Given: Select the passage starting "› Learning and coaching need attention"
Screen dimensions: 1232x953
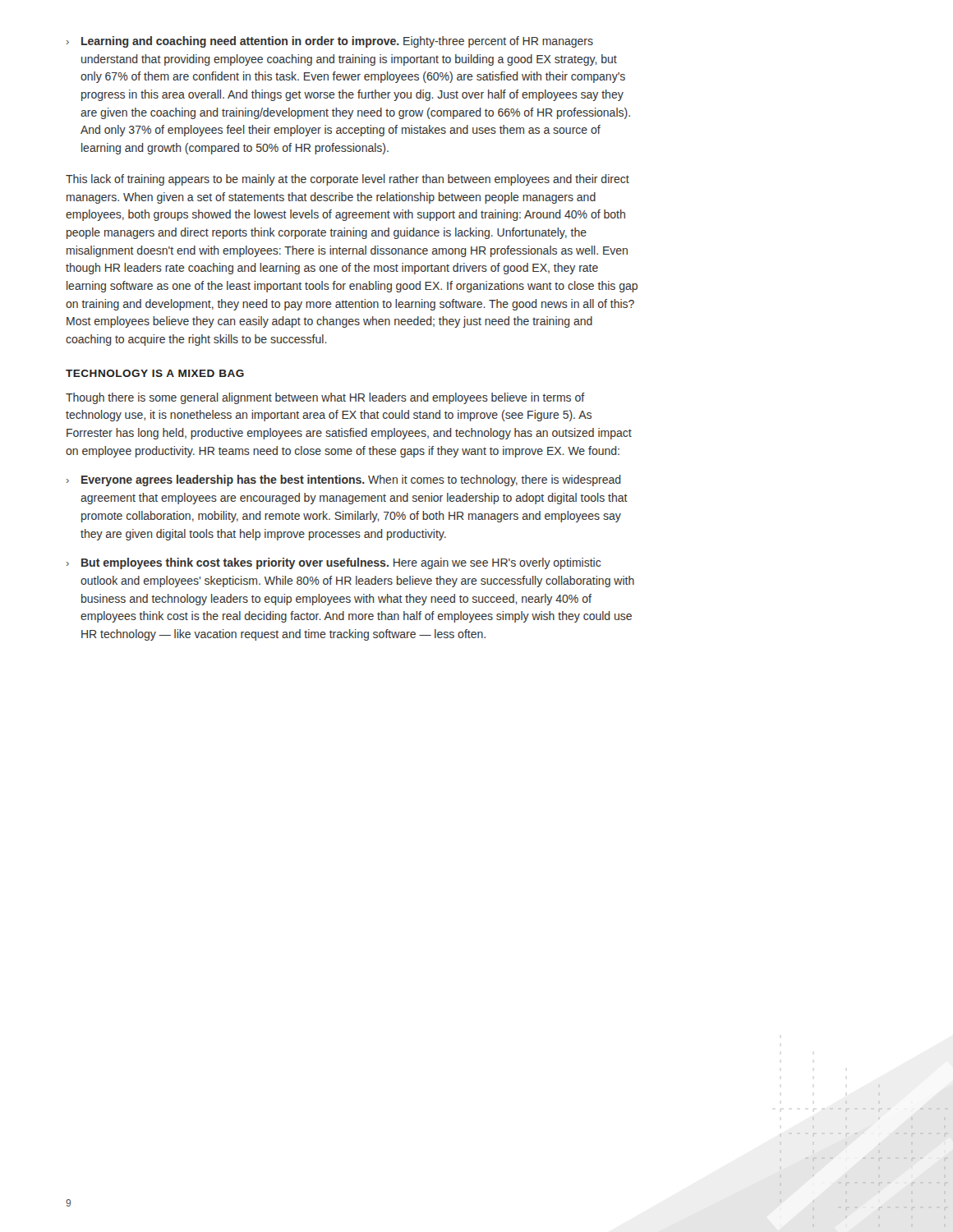Looking at the screenshot, I should (353, 95).
